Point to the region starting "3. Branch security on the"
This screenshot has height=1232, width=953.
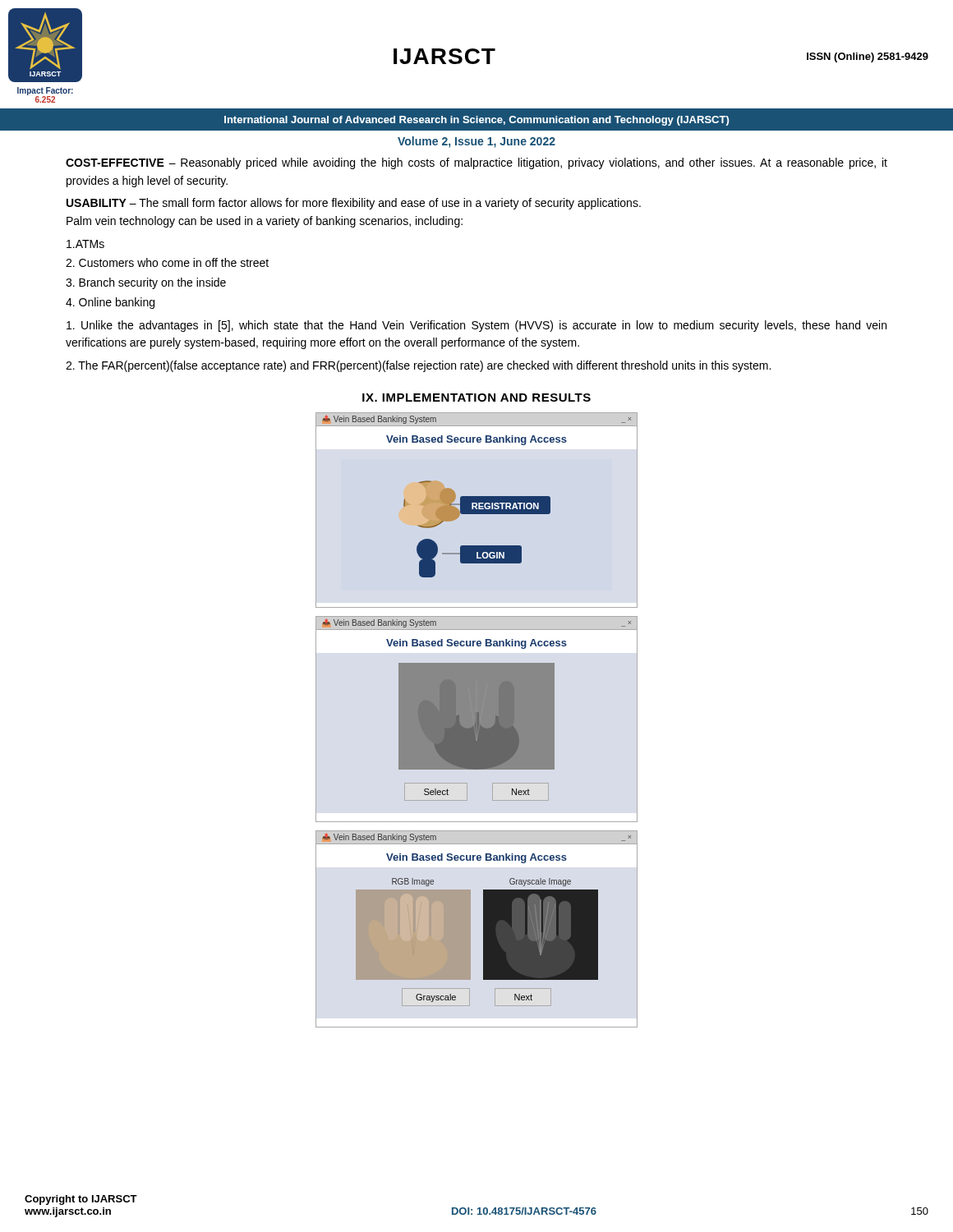pos(146,283)
